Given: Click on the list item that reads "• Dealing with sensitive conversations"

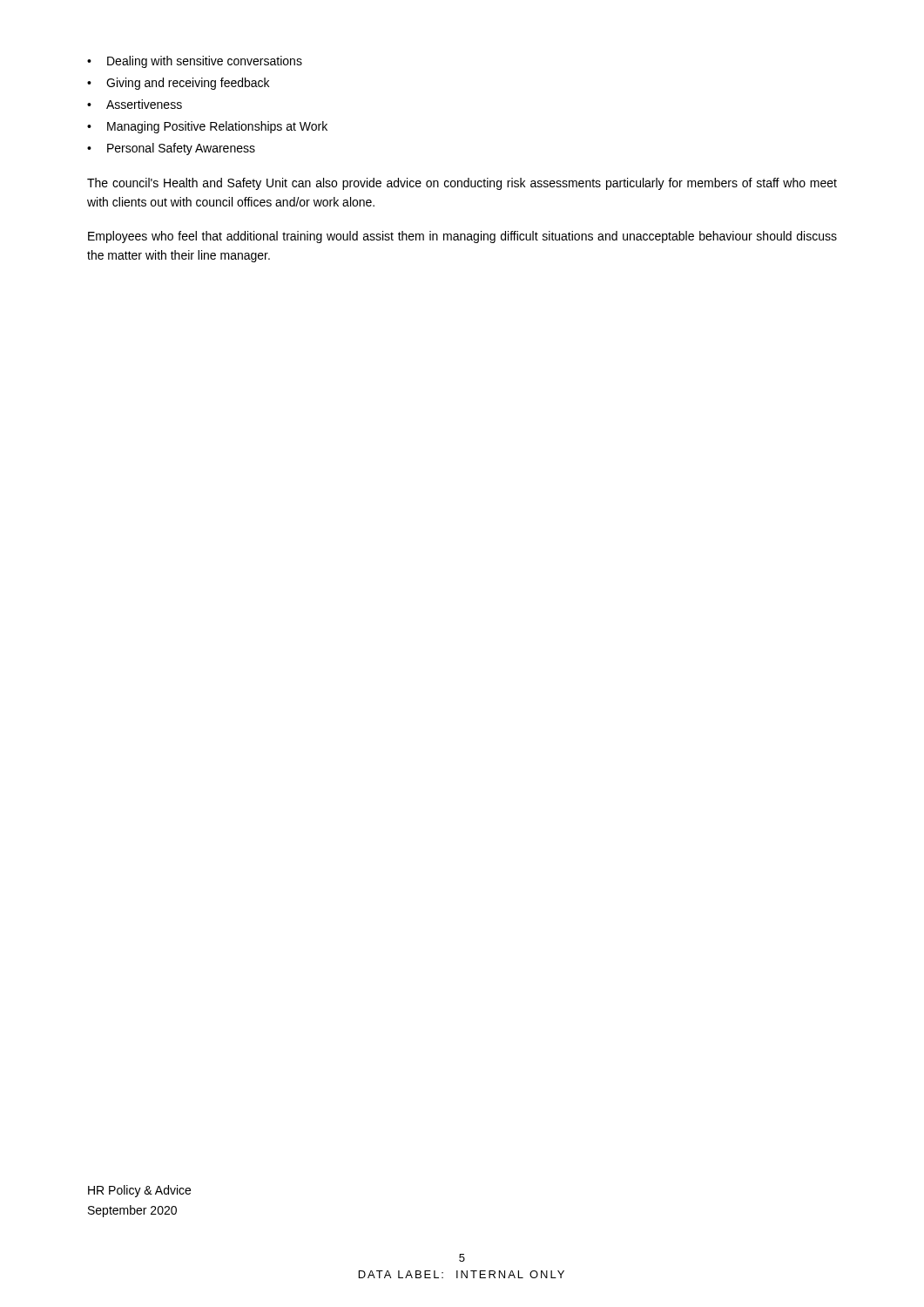Looking at the screenshot, I should click(195, 62).
